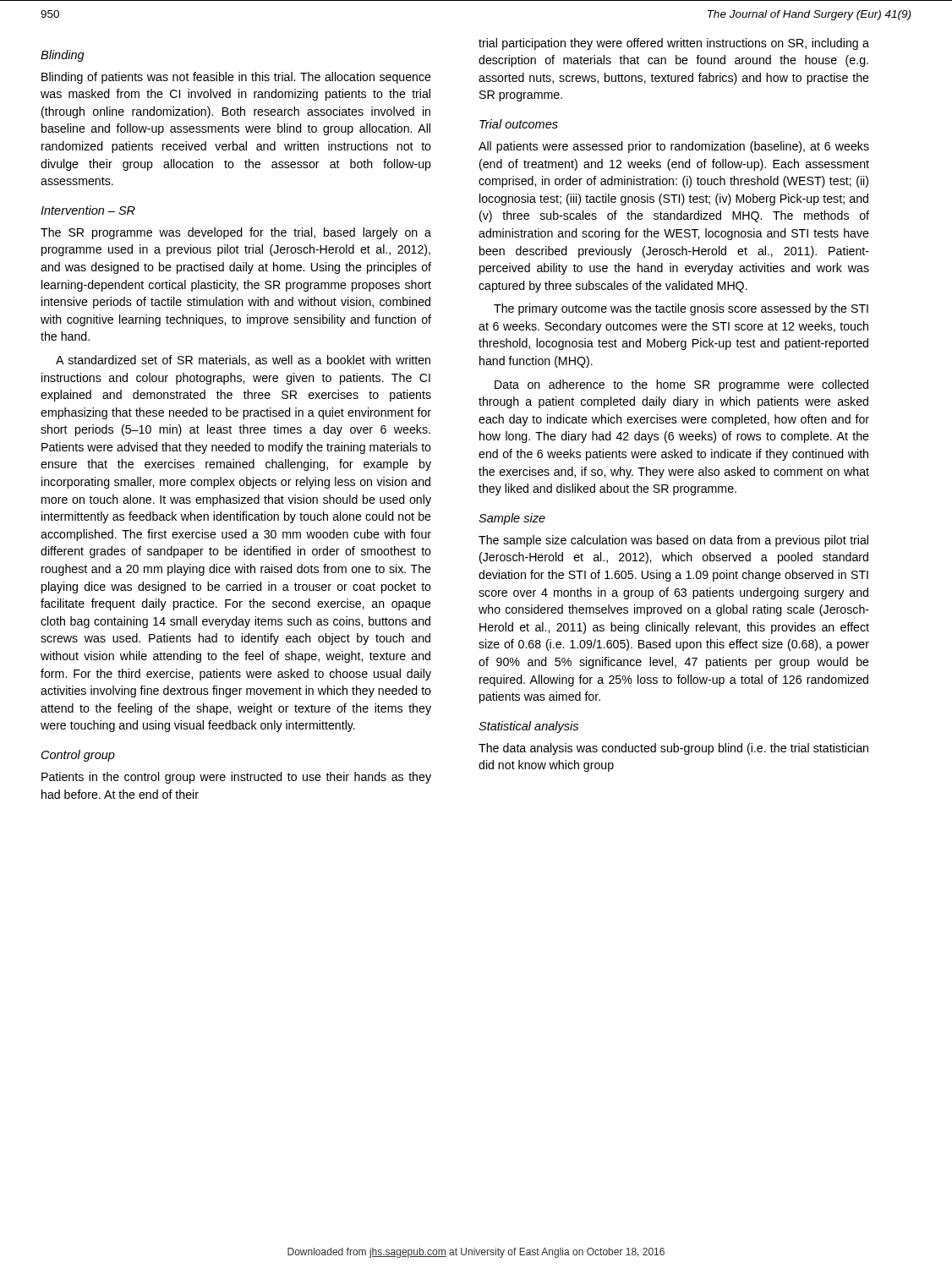This screenshot has height=1268, width=952.
Task: Point to "Intervention – SR"
Action: coord(88,210)
